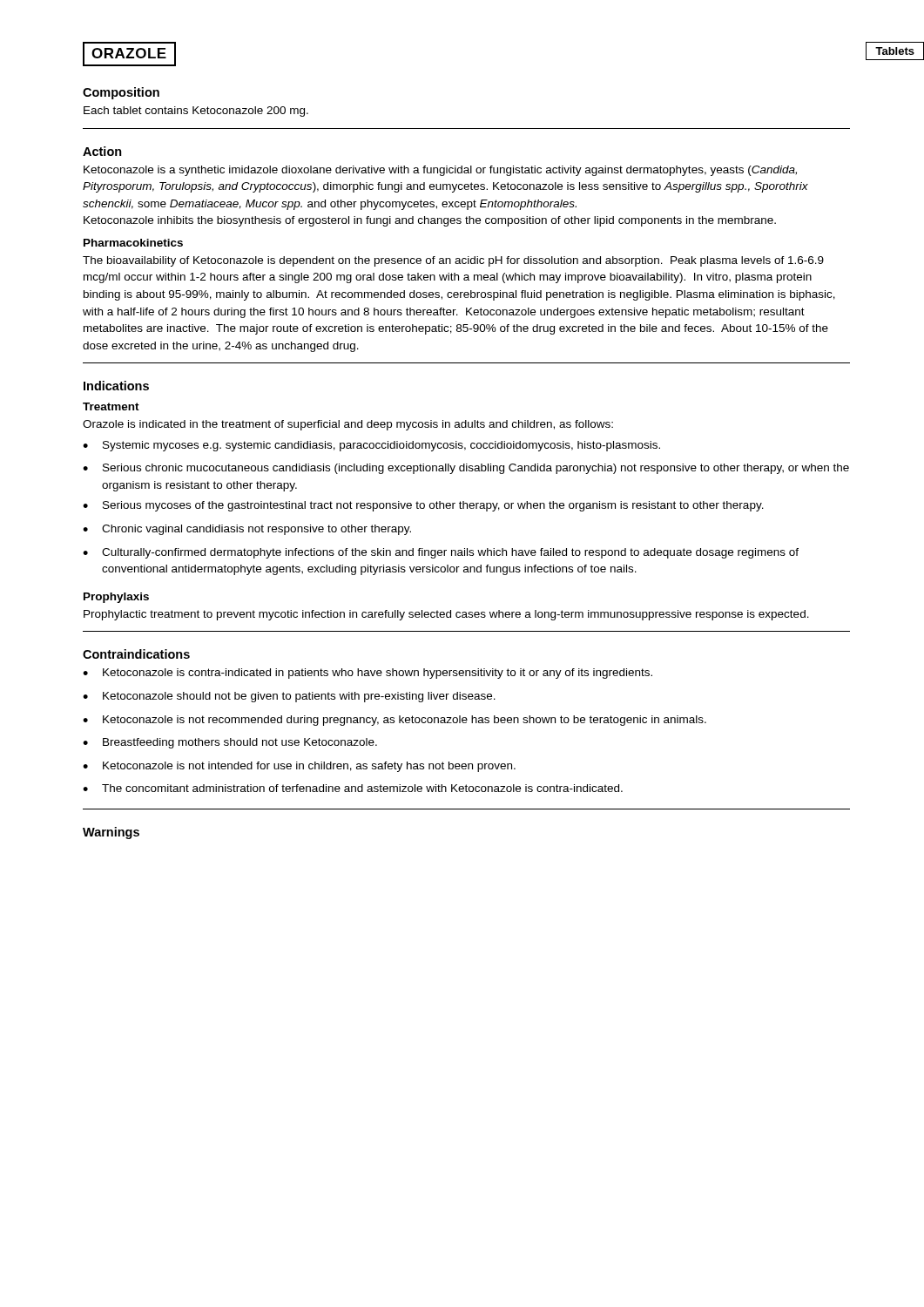Image resolution: width=924 pixels, height=1307 pixels.
Task: Click on the text block starting "Orazole is indicated in the treatment of"
Action: coord(348,424)
